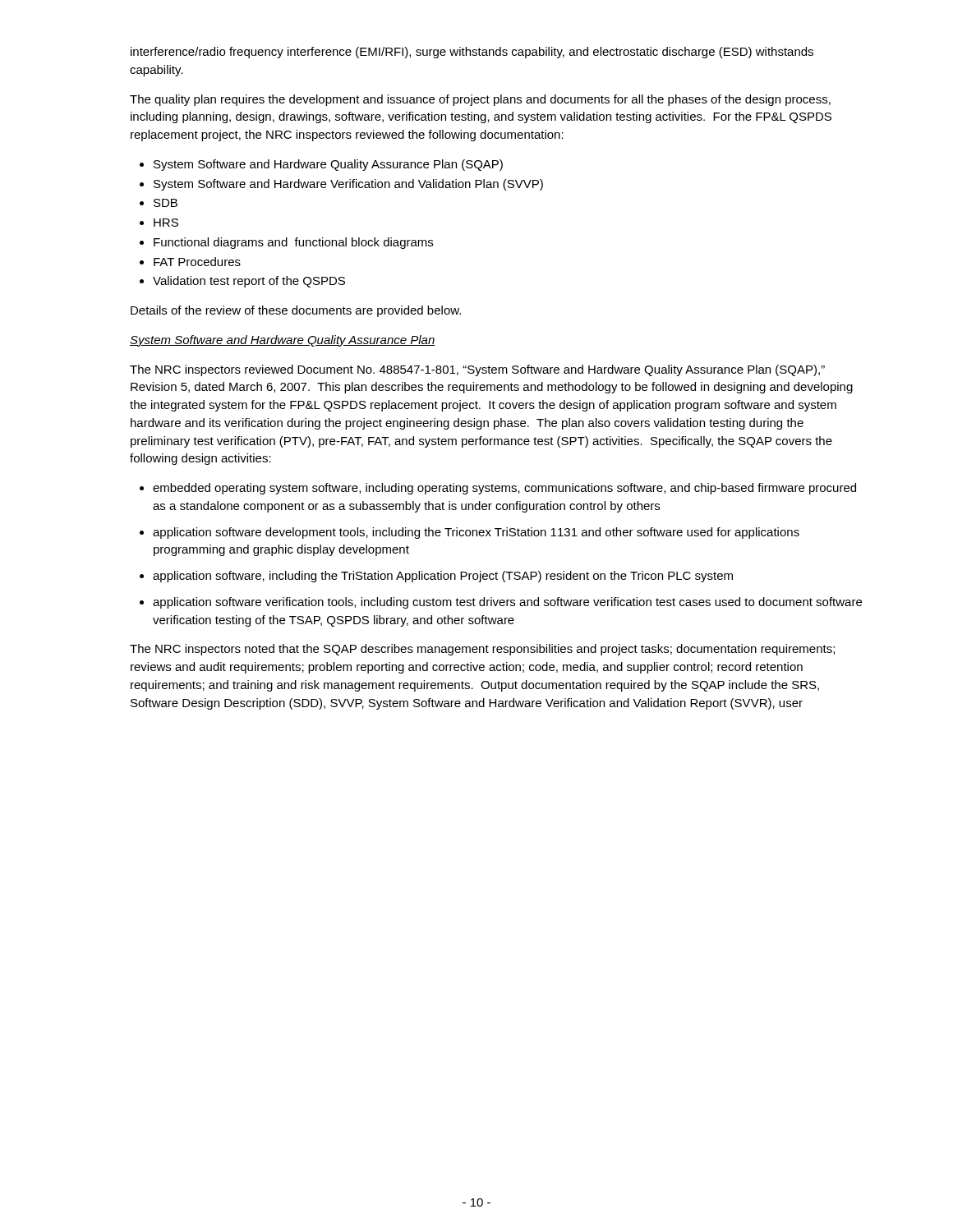Locate the text "FAT Procedures"
The image size is (953, 1232).
197,261
